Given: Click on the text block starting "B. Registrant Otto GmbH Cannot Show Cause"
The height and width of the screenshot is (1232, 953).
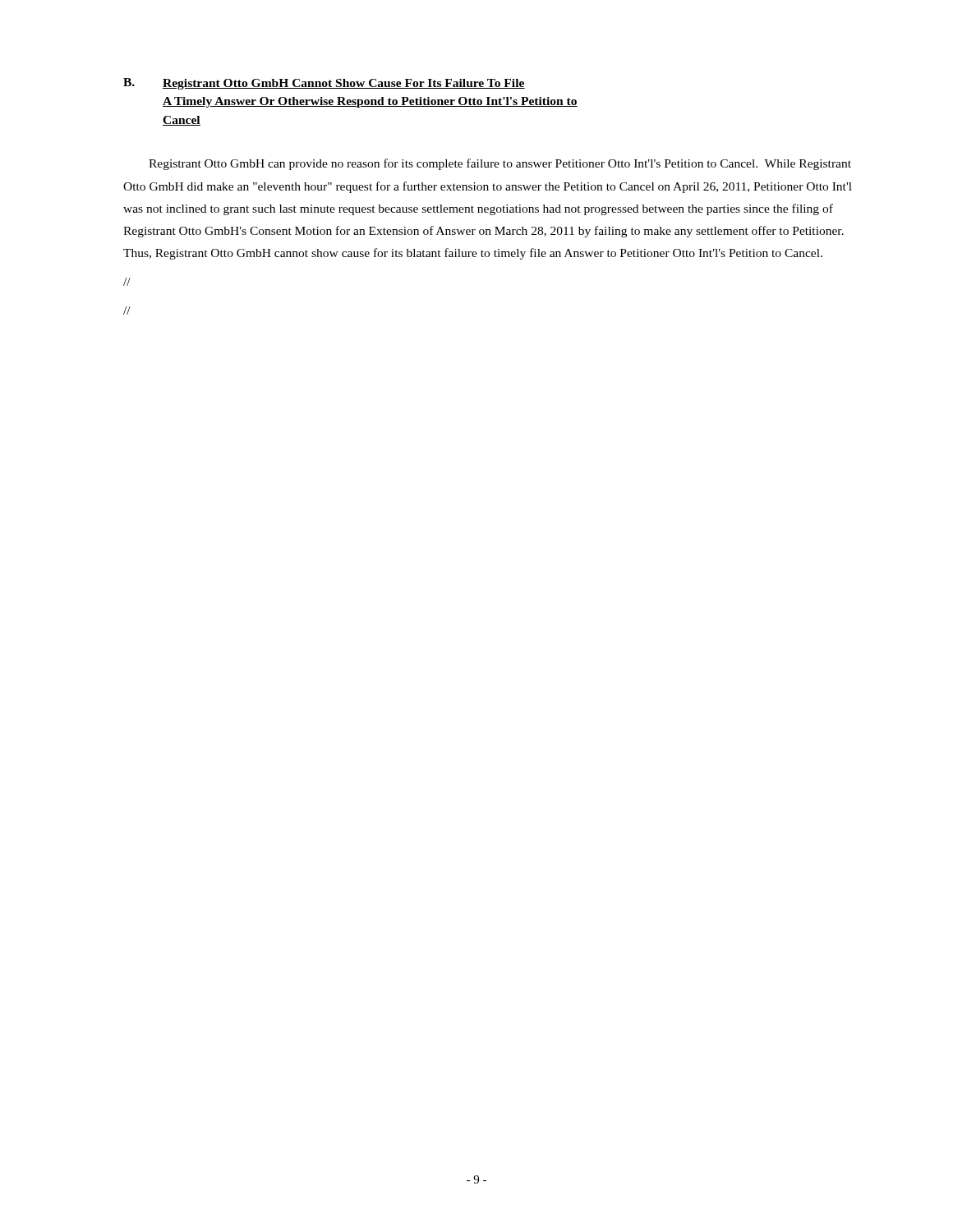Looking at the screenshot, I should [350, 102].
